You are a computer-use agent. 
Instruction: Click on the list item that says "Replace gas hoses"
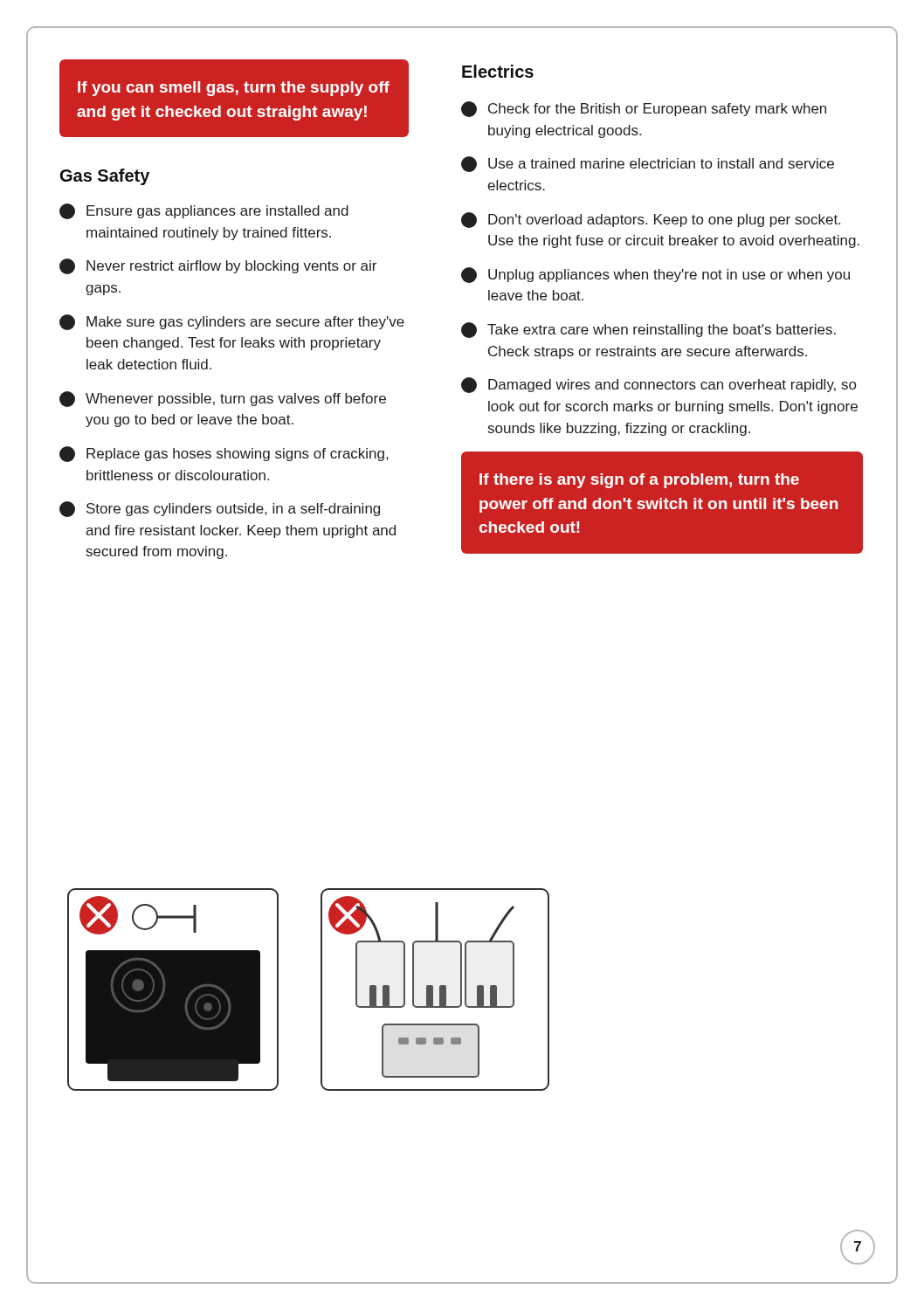(x=234, y=465)
